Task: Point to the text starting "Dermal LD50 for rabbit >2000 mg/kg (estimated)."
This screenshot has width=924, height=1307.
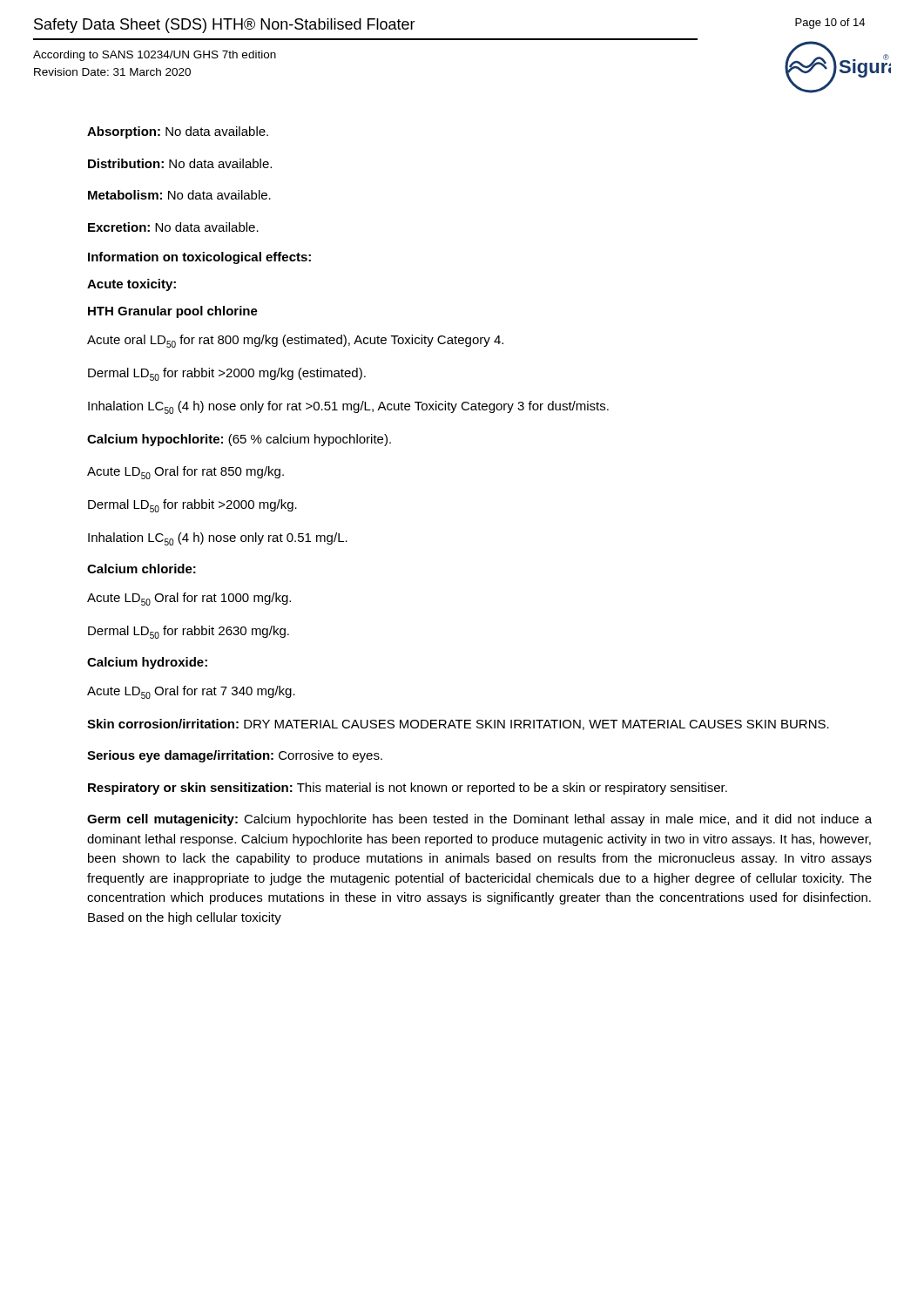Action: [227, 374]
